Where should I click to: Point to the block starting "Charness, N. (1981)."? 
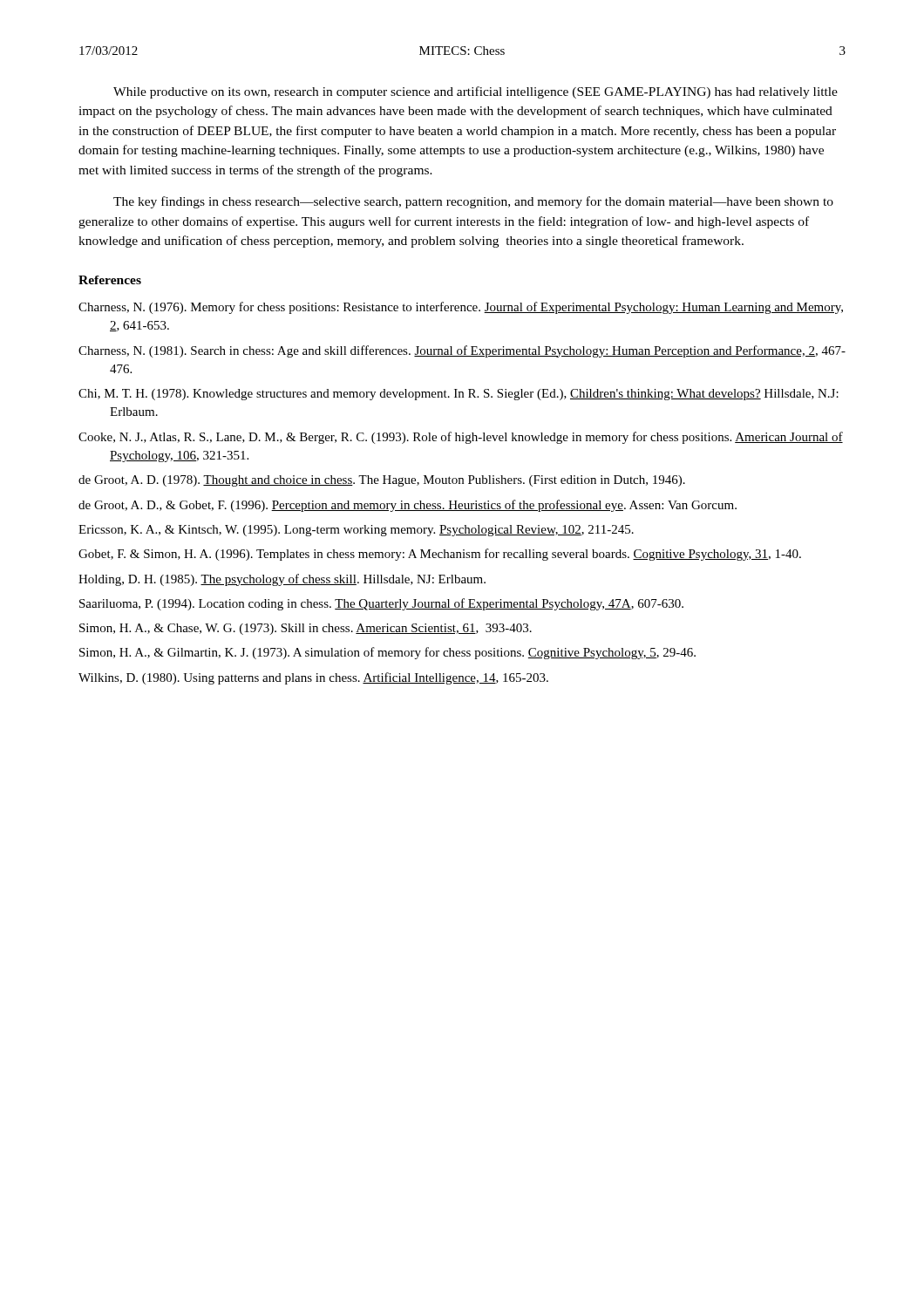click(x=462, y=359)
